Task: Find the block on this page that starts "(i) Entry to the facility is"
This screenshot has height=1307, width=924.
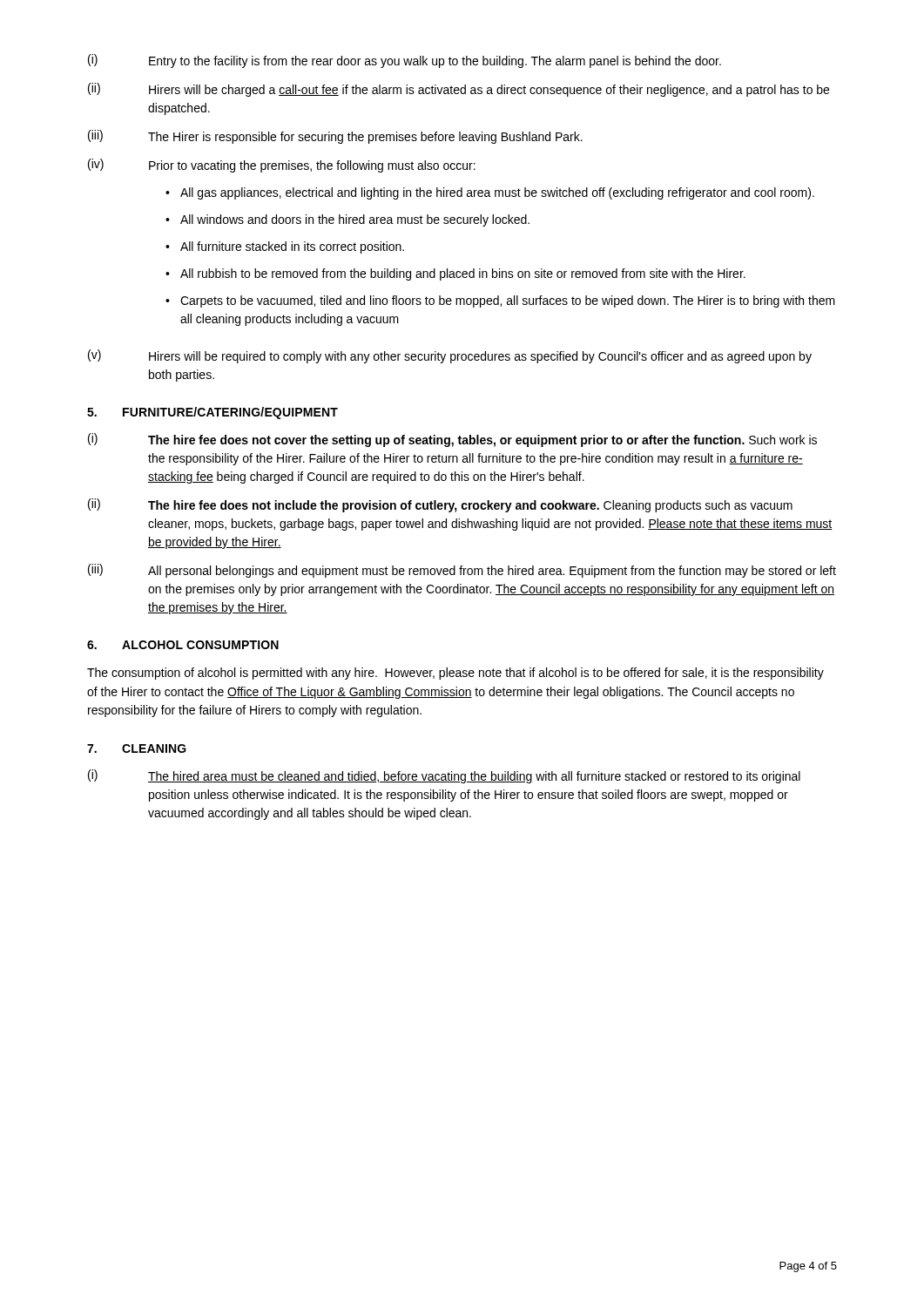Action: click(462, 61)
